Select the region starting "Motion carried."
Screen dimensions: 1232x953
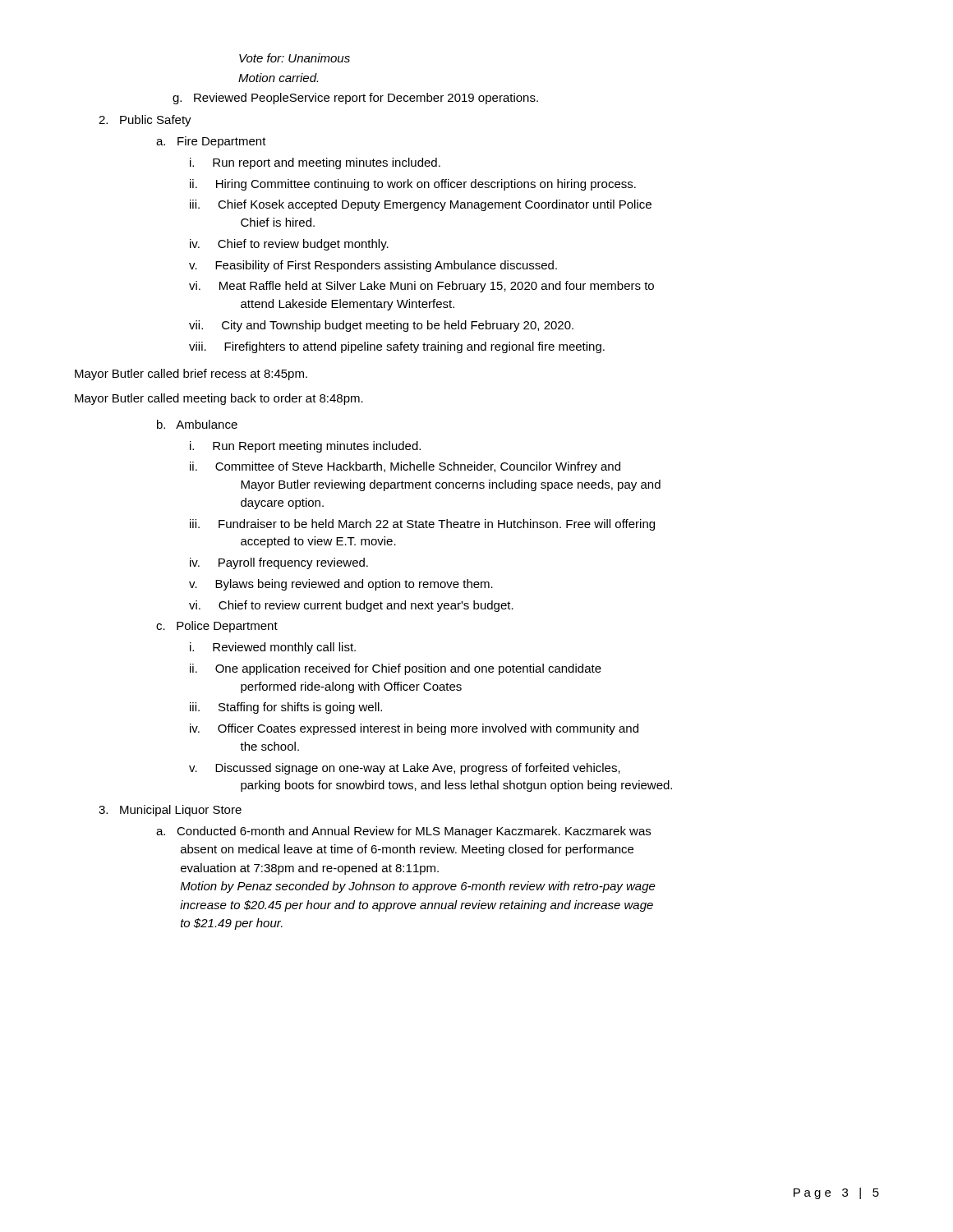[279, 77]
